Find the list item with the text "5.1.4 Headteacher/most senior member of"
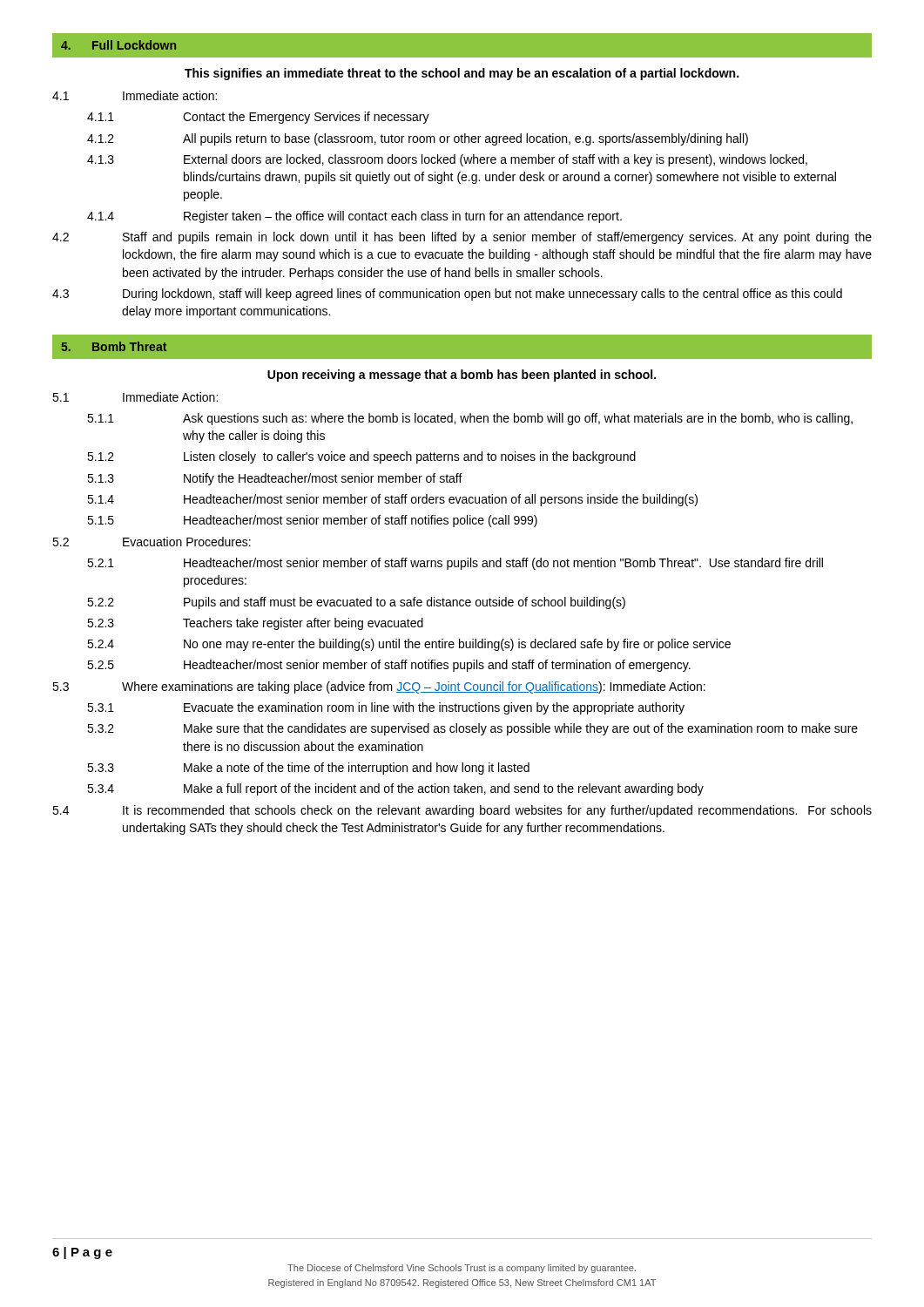924x1307 pixels. coord(462,499)
